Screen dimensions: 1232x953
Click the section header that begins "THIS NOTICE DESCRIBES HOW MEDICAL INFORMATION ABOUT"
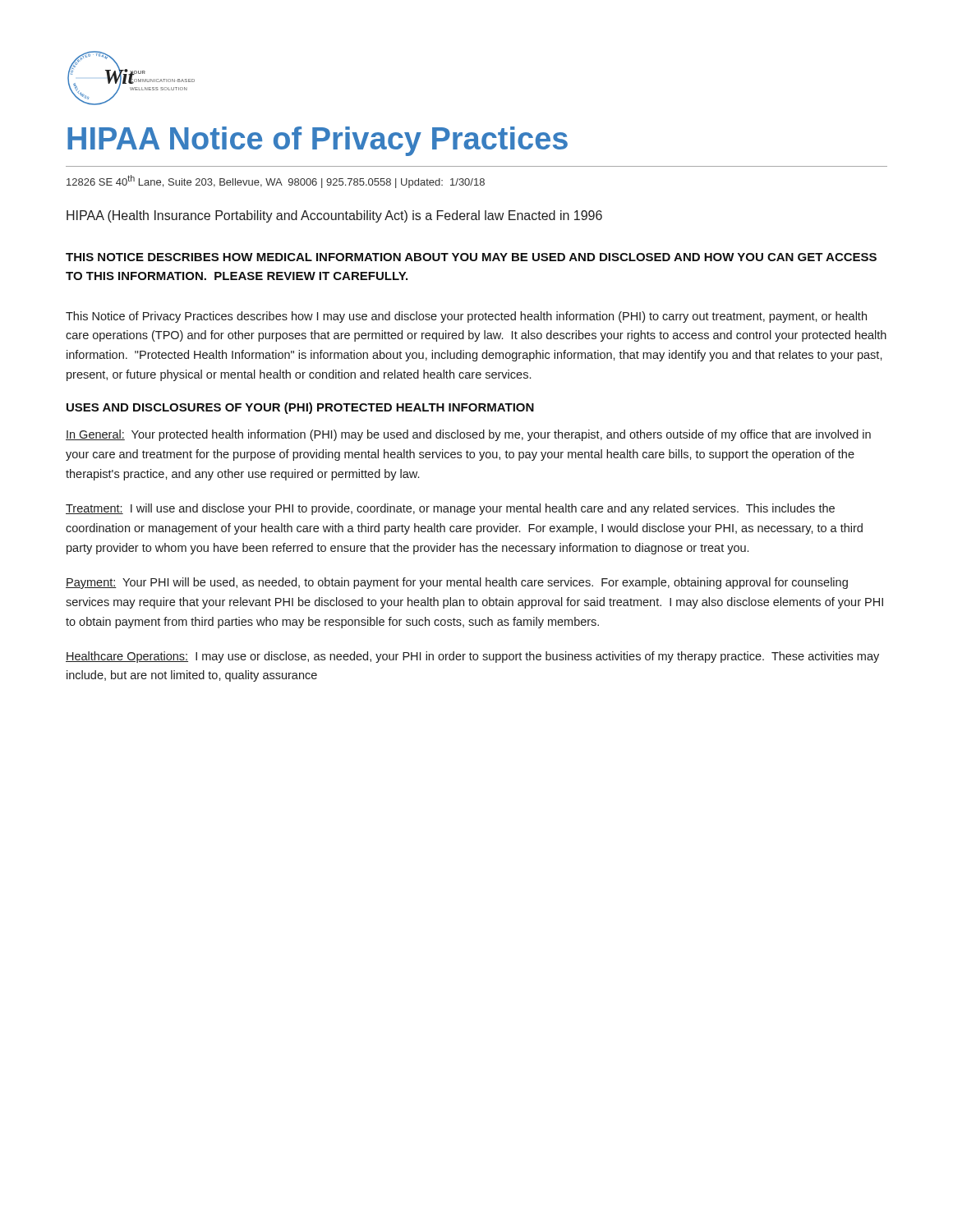click(x=471, y=266)
